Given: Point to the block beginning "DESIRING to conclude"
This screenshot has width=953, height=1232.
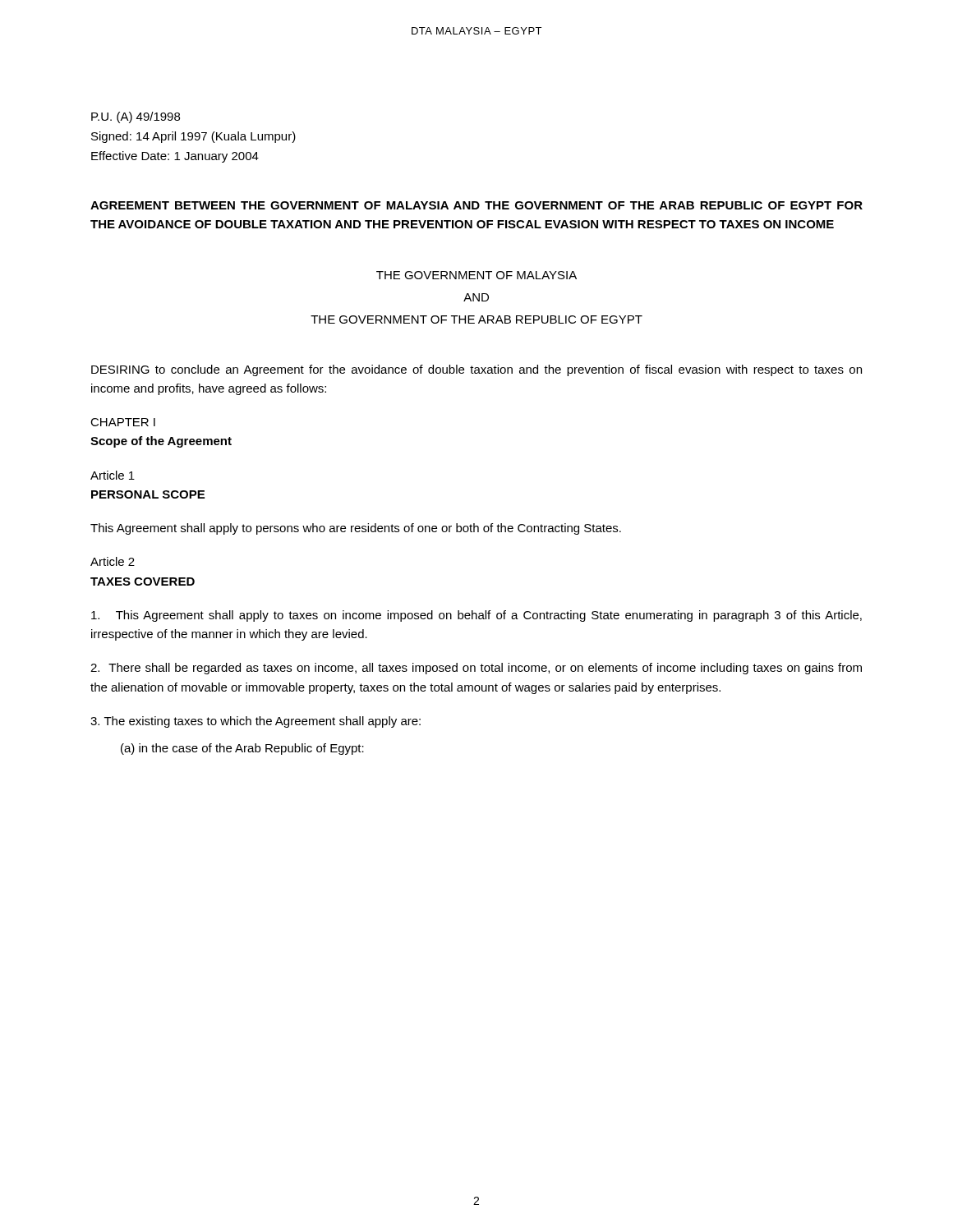Looking at the screenshot, I should (476, 378).
